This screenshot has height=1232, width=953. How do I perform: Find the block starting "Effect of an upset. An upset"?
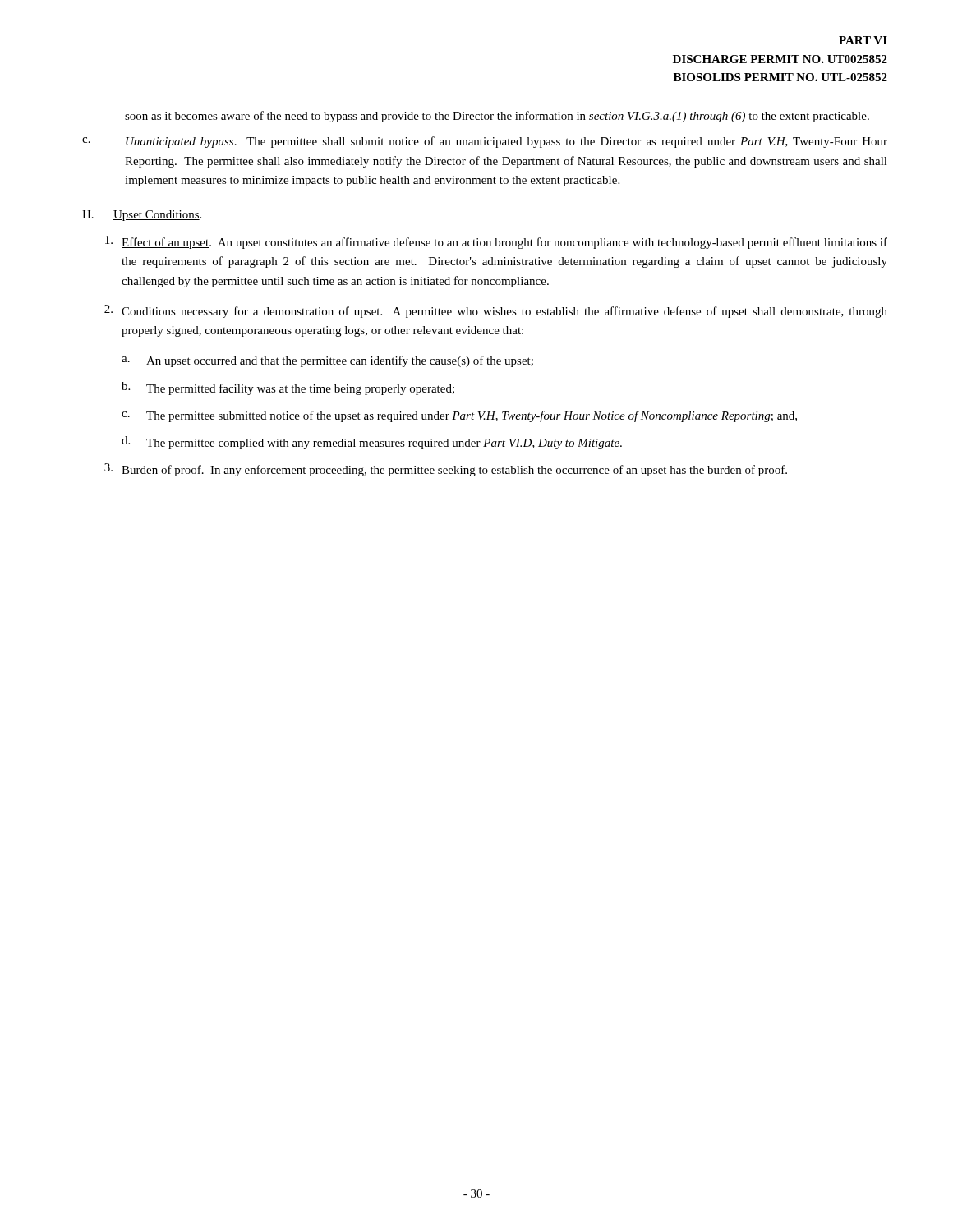coord(485,262)
